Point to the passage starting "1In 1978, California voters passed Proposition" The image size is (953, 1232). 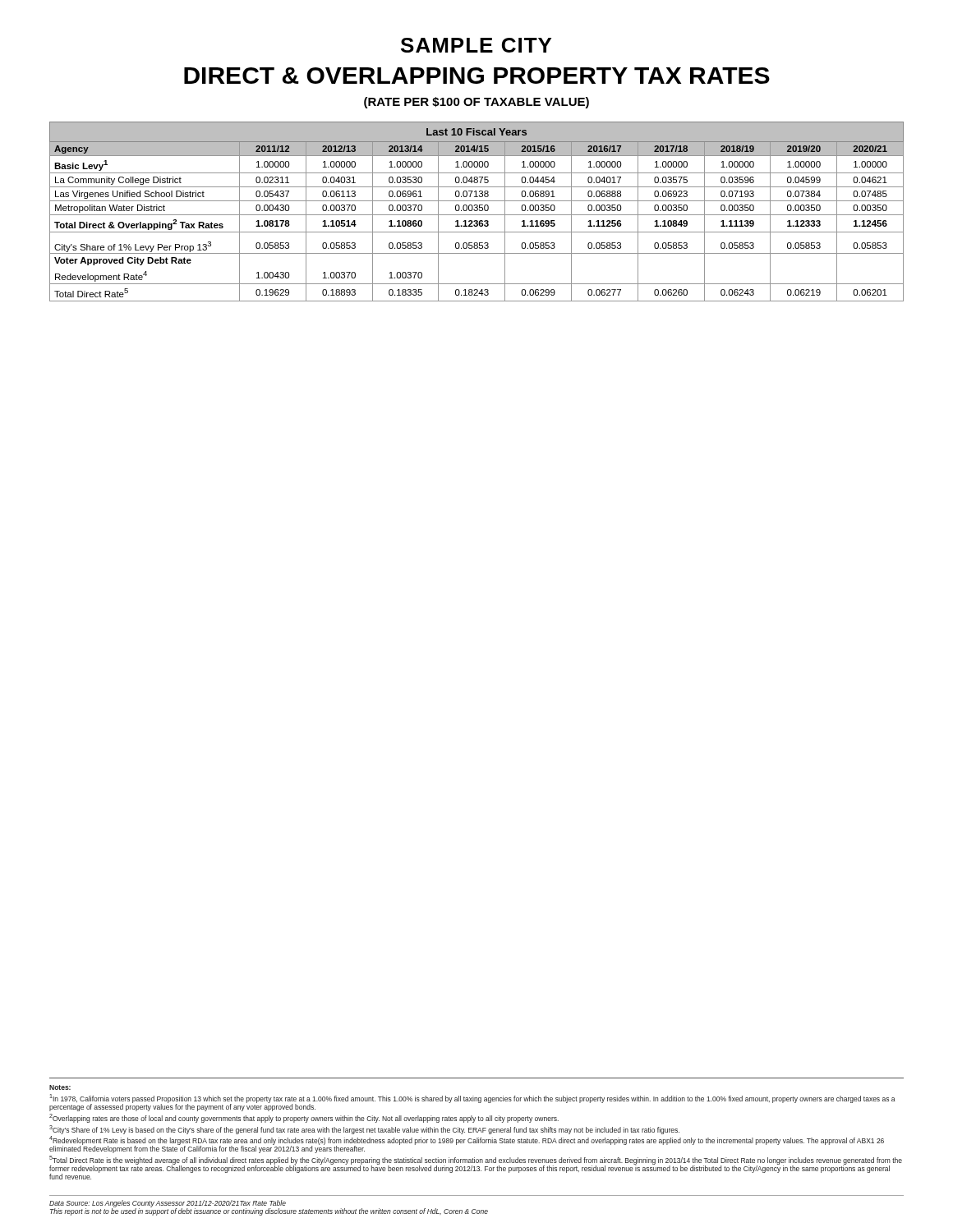coord(472,1102)
